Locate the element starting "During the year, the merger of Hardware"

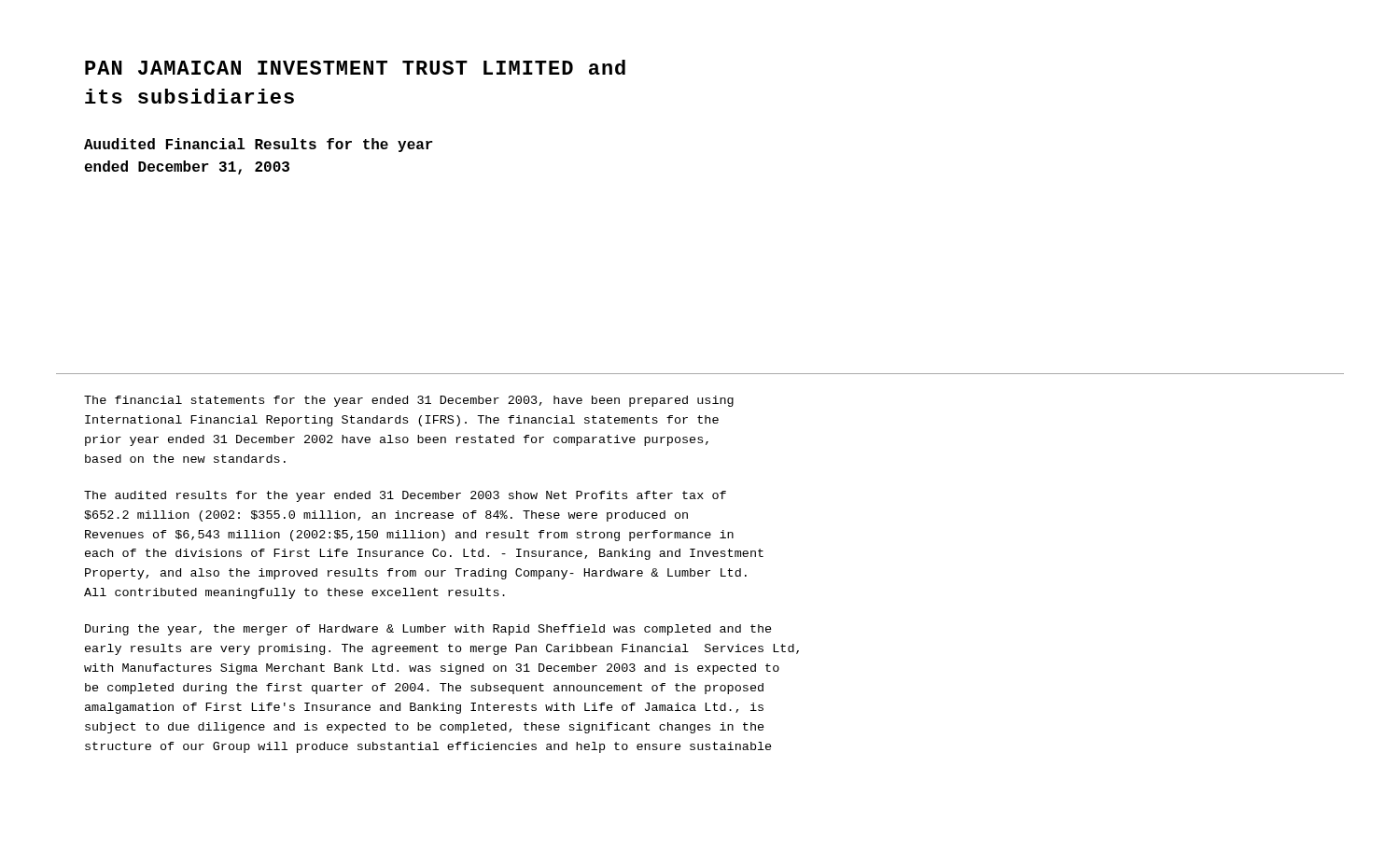(443, 688)
